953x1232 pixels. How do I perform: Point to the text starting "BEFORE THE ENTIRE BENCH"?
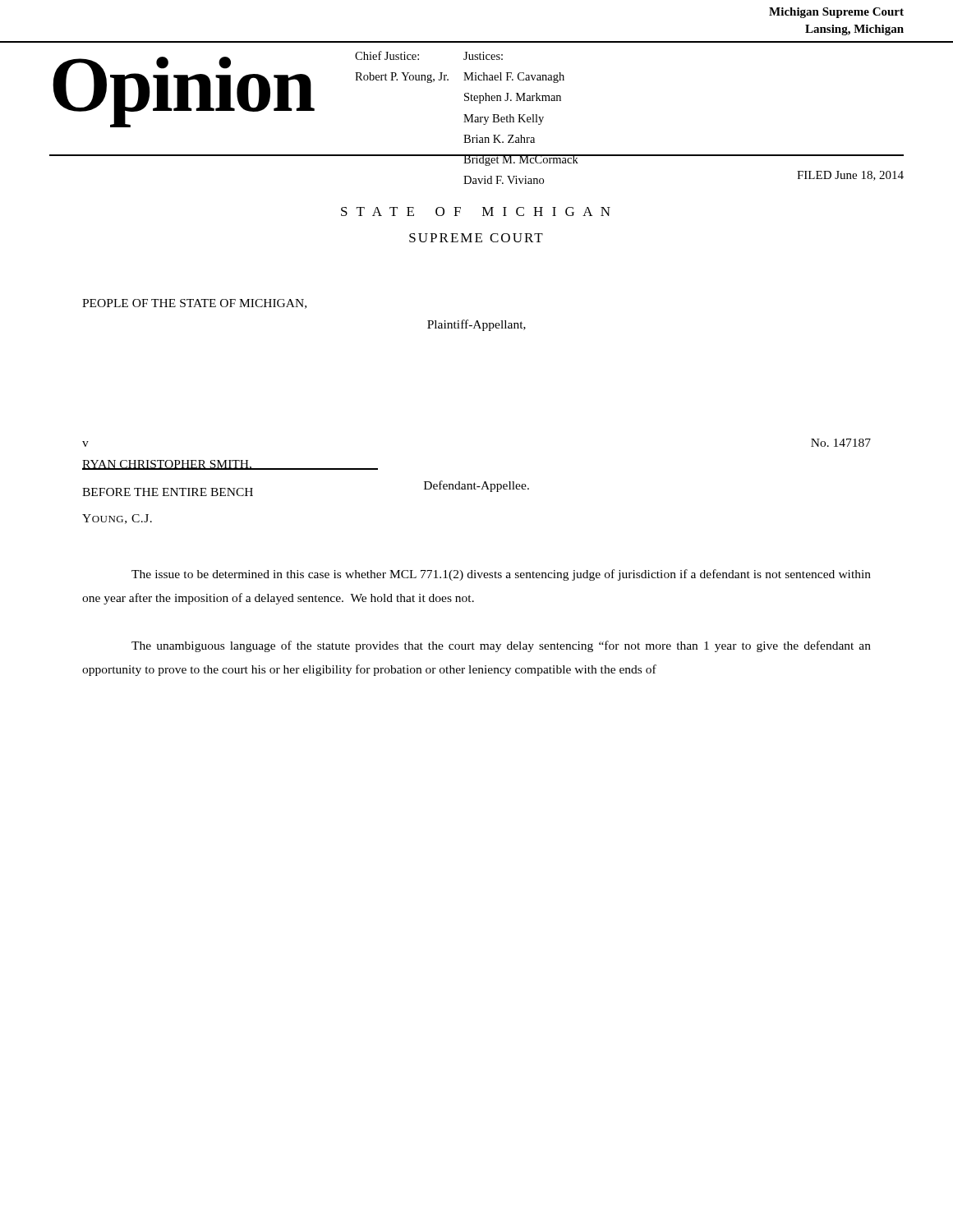pyautogui.click(x=168, y=492)
